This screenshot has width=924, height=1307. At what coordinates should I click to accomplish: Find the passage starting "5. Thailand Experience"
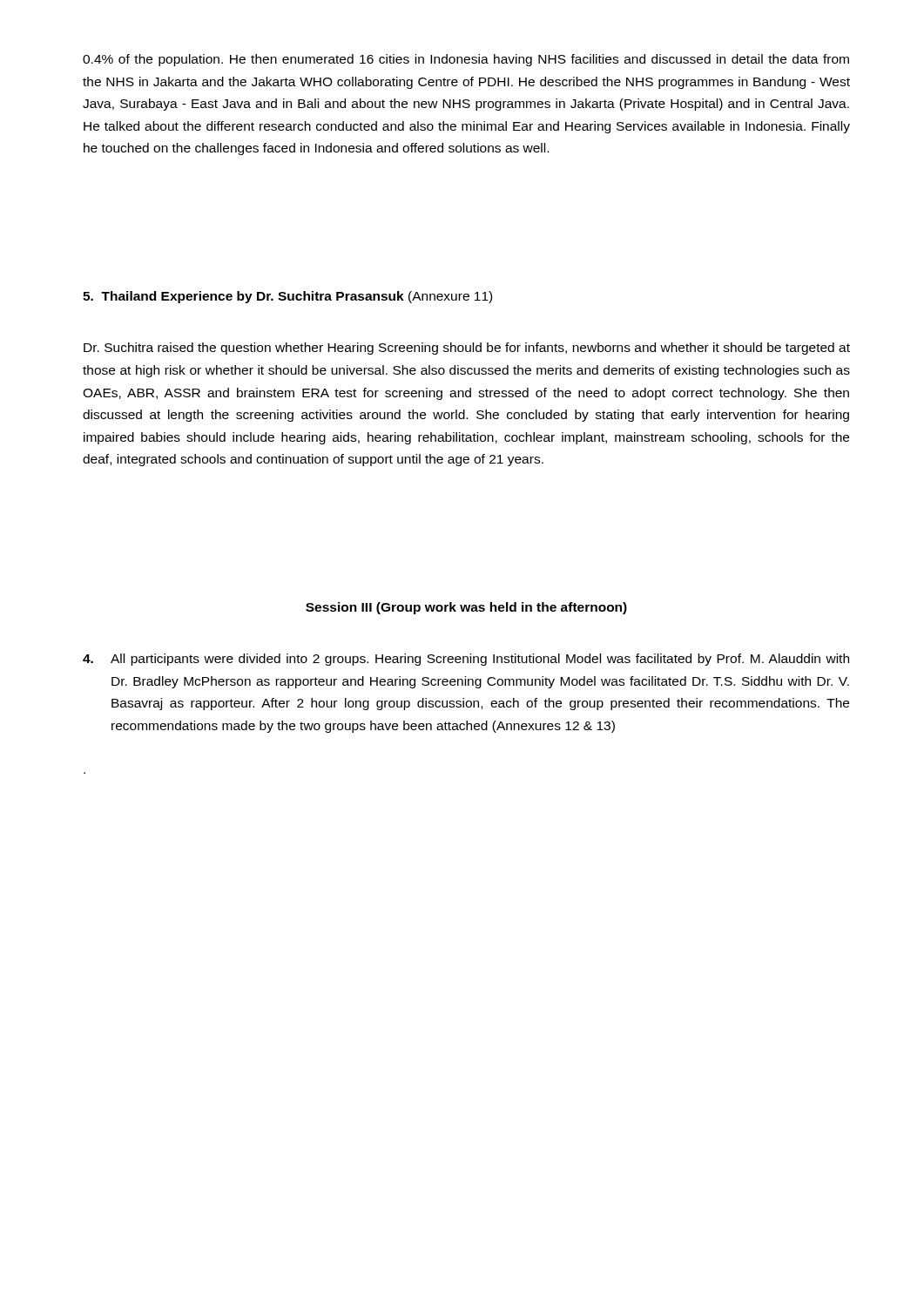pyautogui.click(x=288, y=296)
